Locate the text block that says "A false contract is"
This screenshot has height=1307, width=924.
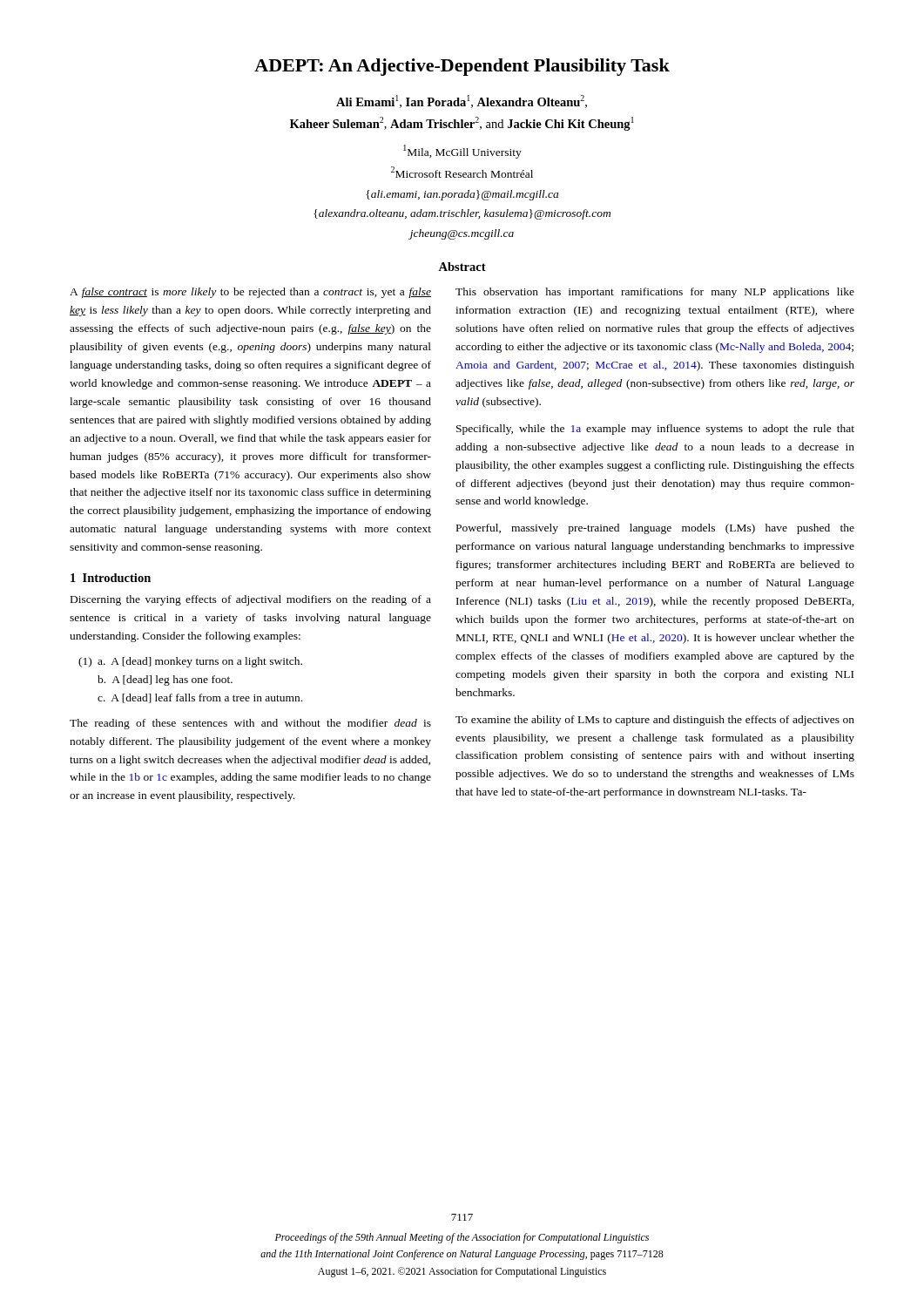250,419
